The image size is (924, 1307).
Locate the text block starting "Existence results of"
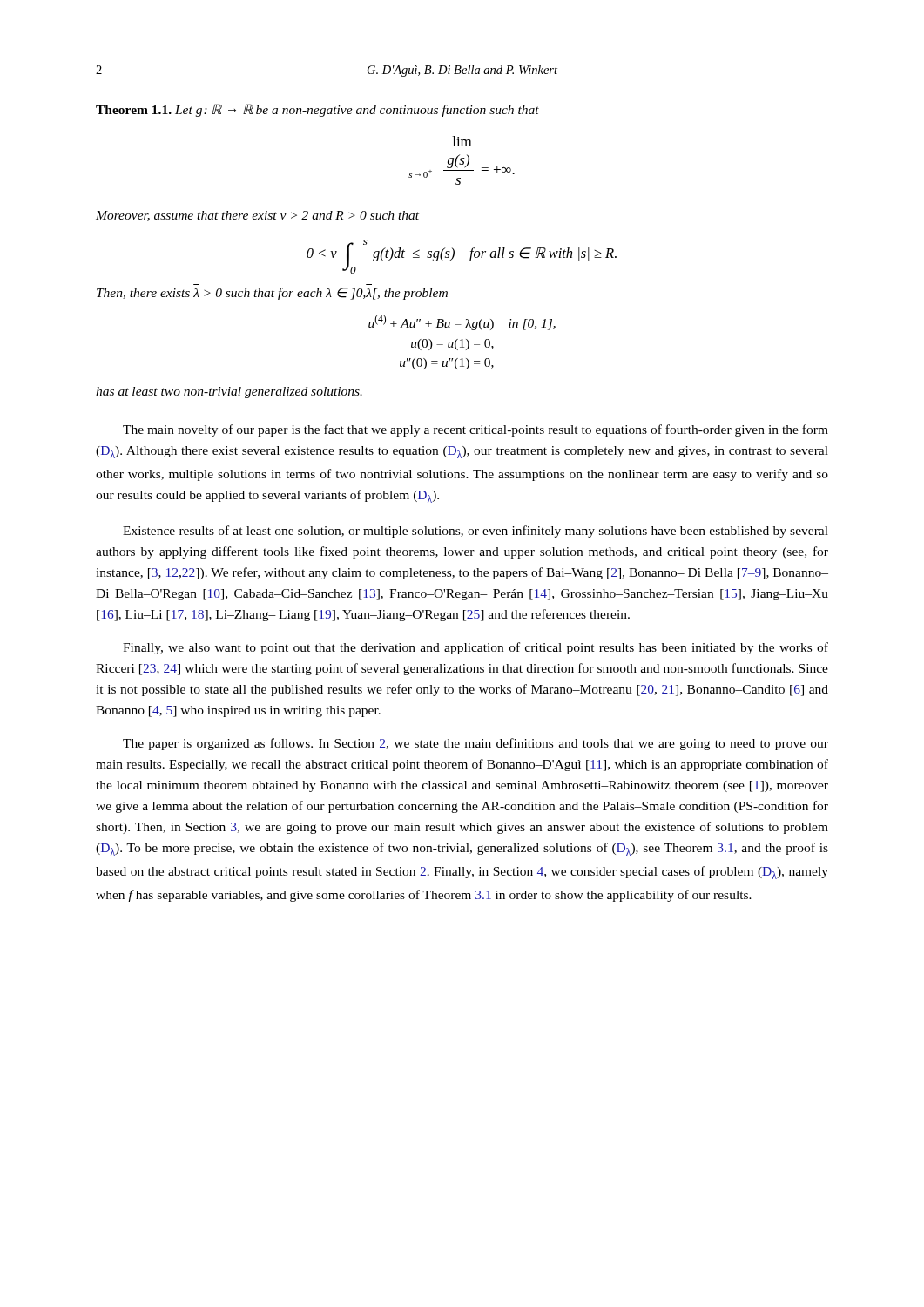pos(462,572)
